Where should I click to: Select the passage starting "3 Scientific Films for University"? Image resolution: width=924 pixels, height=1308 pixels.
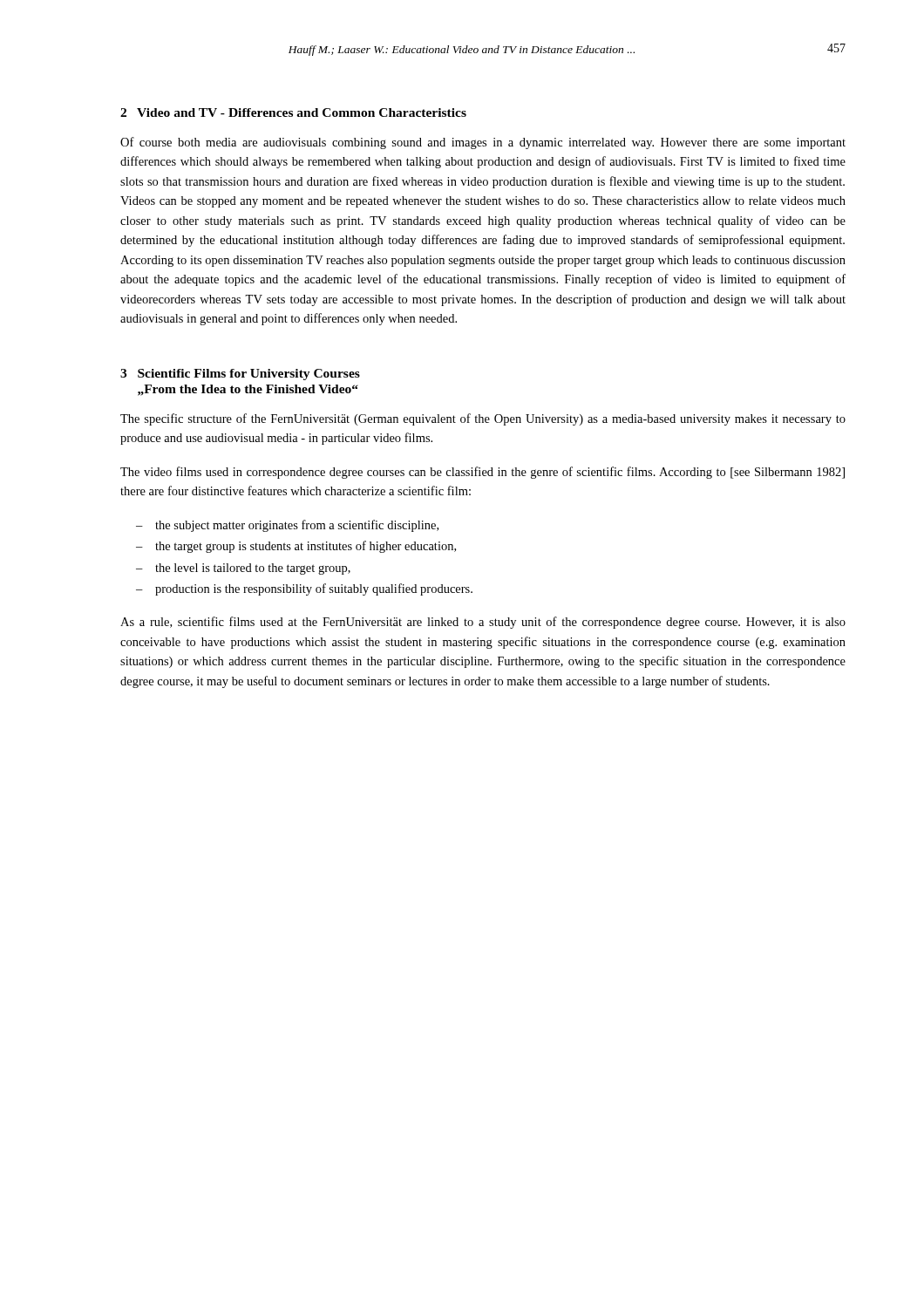240,380
